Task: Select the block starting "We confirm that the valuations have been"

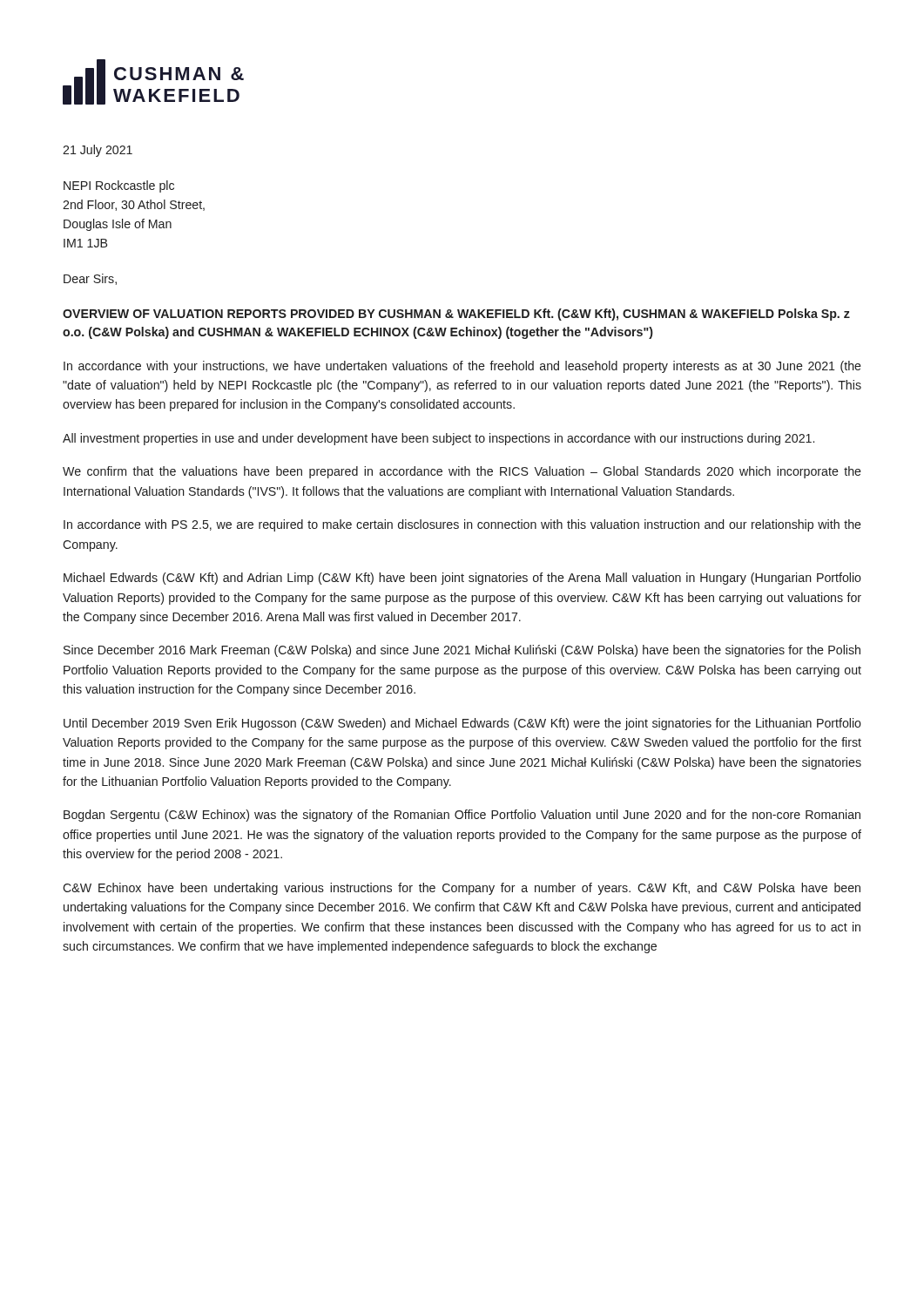Action: coord(462,481)
